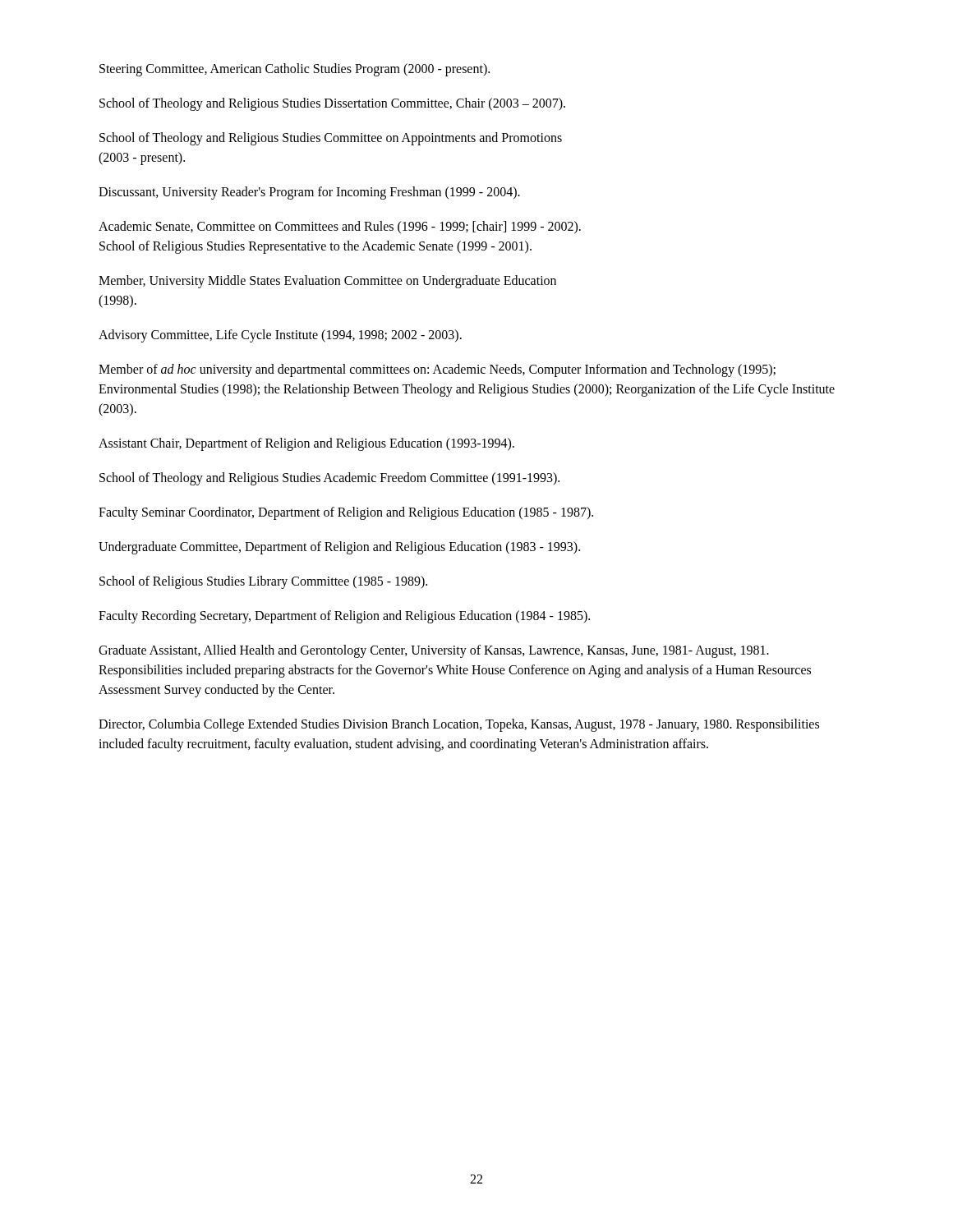
Task: Locate the region starting "Advisory Committee, Life"
Action: click(280, 335)
